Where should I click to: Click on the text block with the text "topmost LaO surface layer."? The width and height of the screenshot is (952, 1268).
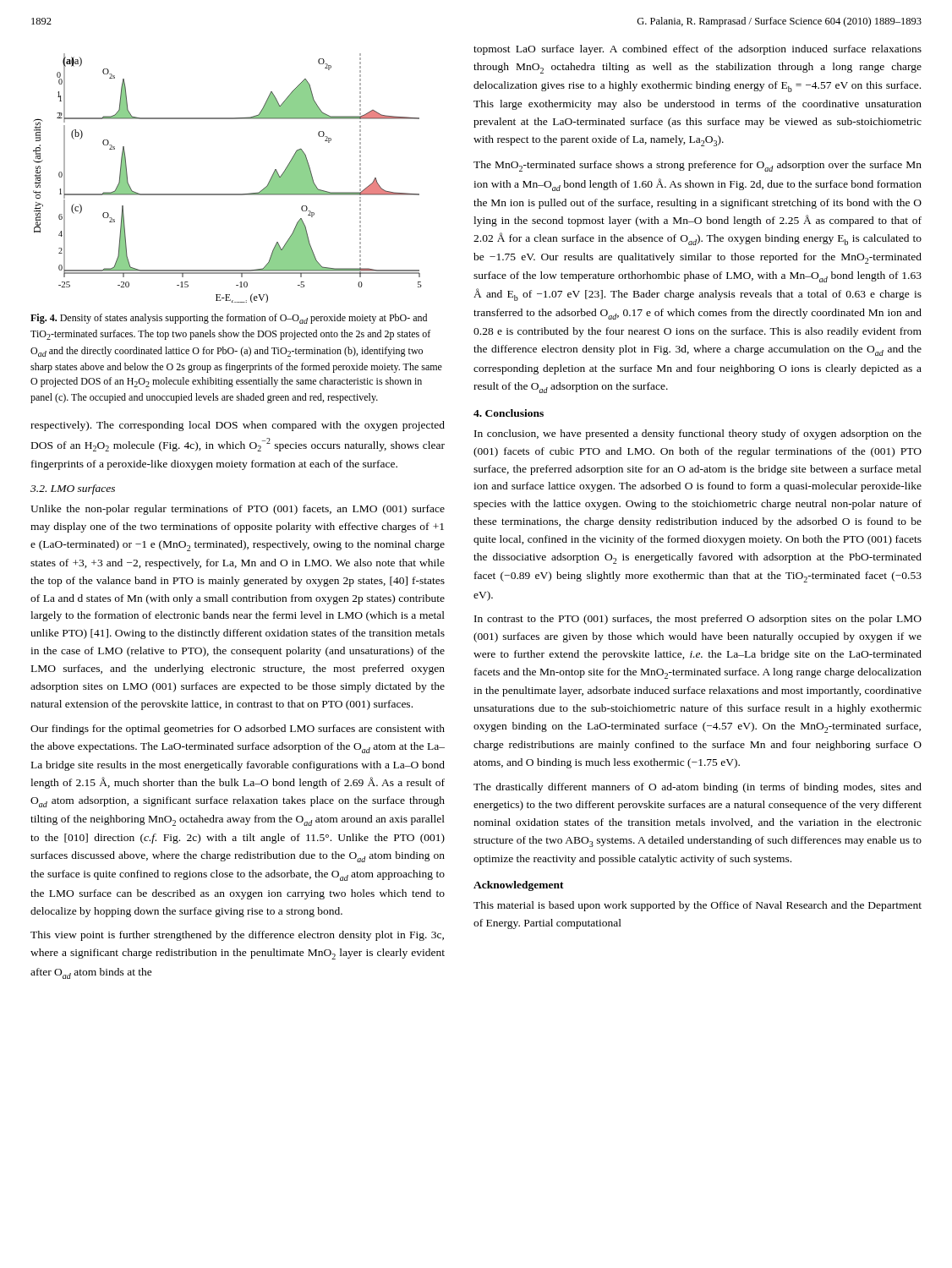[697, 95]
